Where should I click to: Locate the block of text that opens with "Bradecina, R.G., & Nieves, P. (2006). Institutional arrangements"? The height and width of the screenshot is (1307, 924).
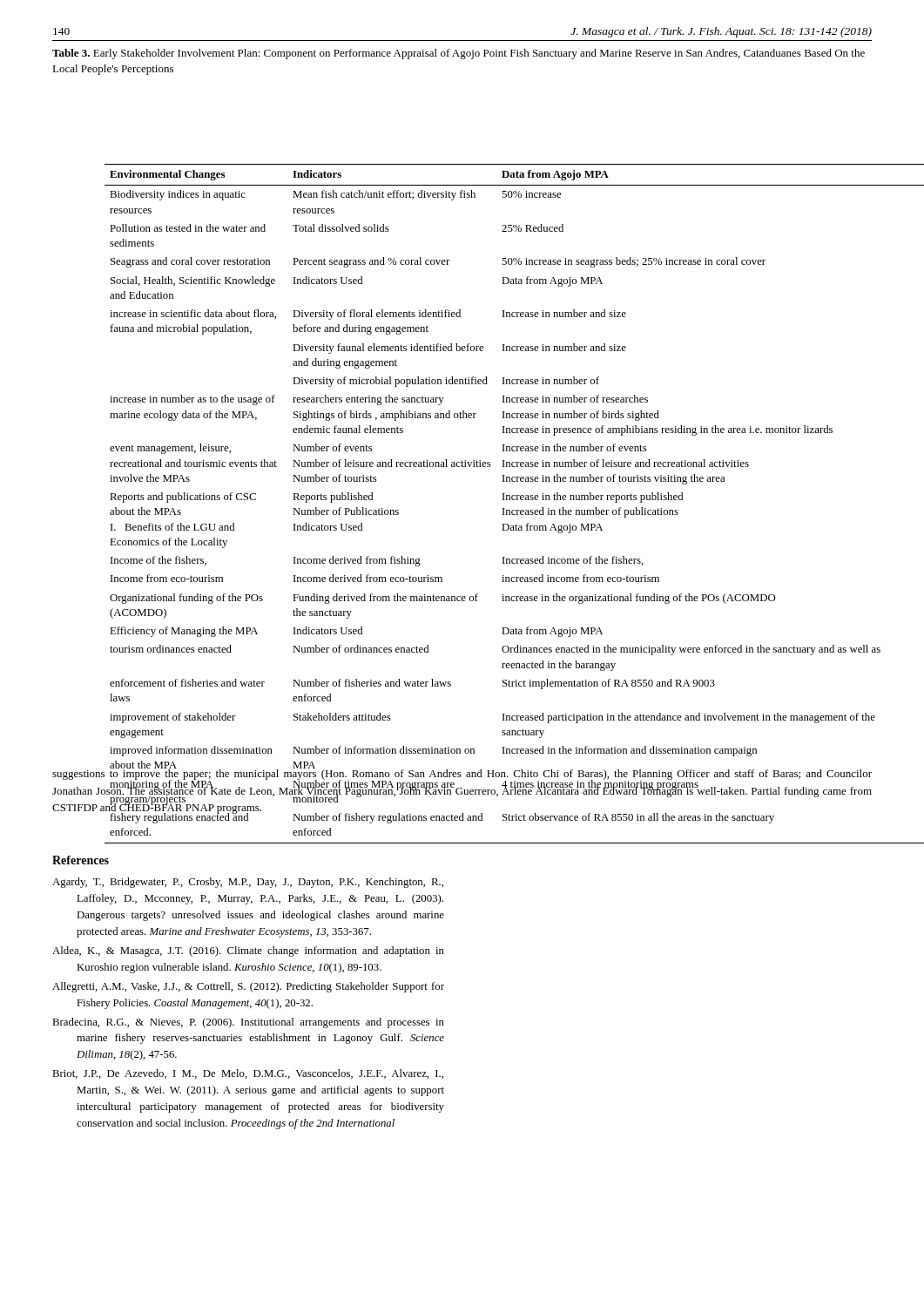(248, 1038)
